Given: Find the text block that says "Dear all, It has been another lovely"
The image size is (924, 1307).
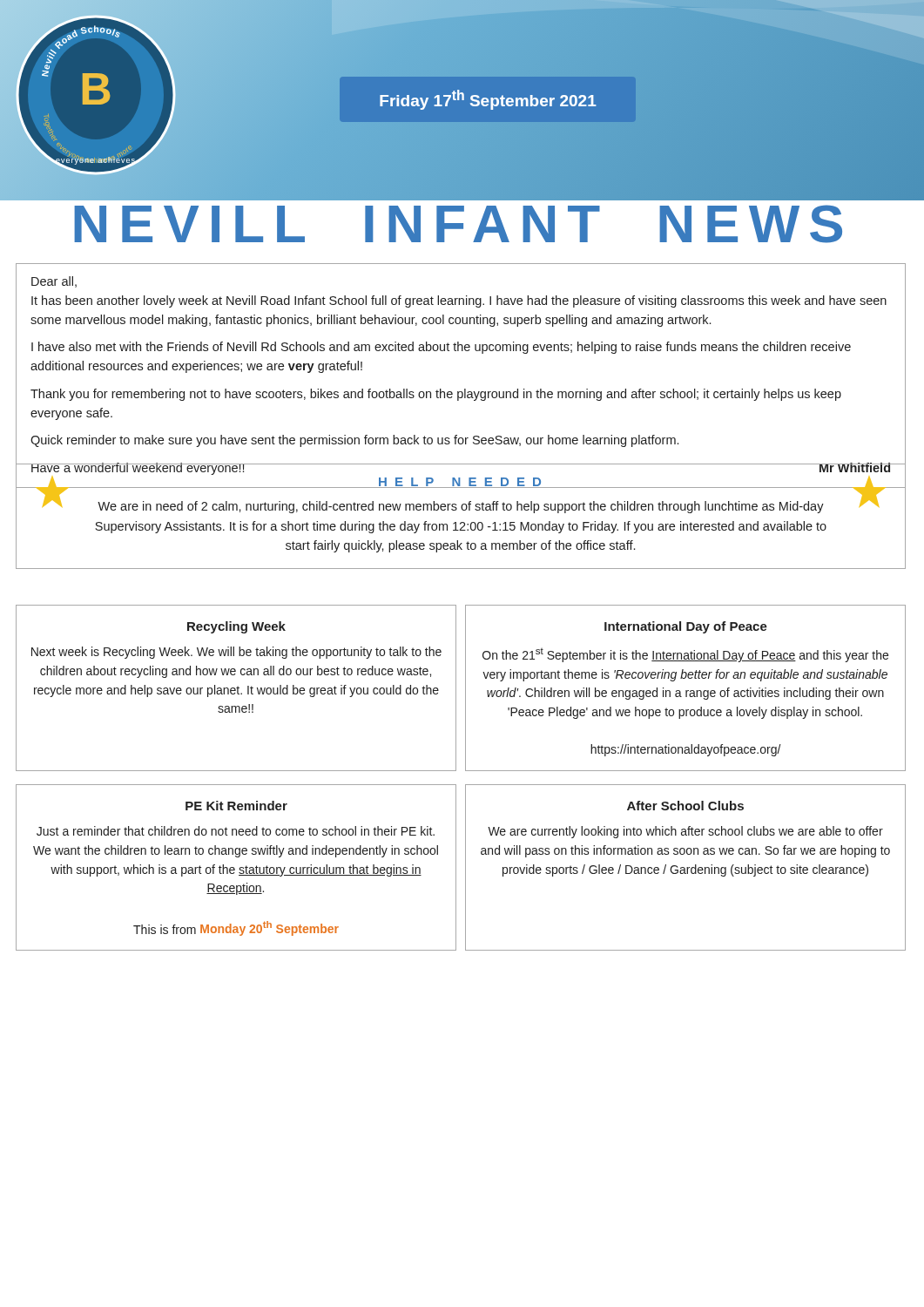Looking at the screenshot, I should (54, 282).
